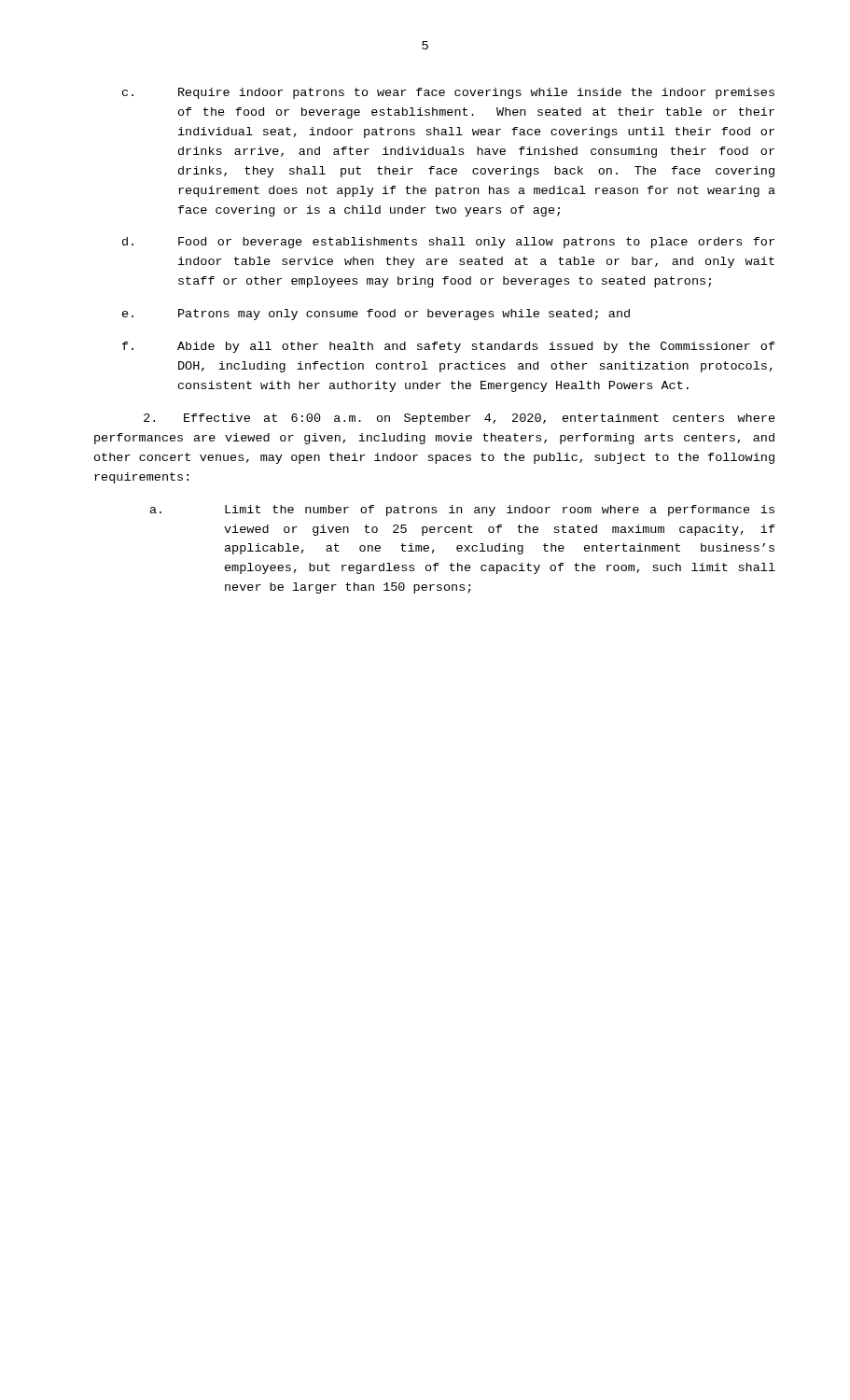Find the text block starting "f. Abide by"
Screen dimensions: 1400x850
434,367
